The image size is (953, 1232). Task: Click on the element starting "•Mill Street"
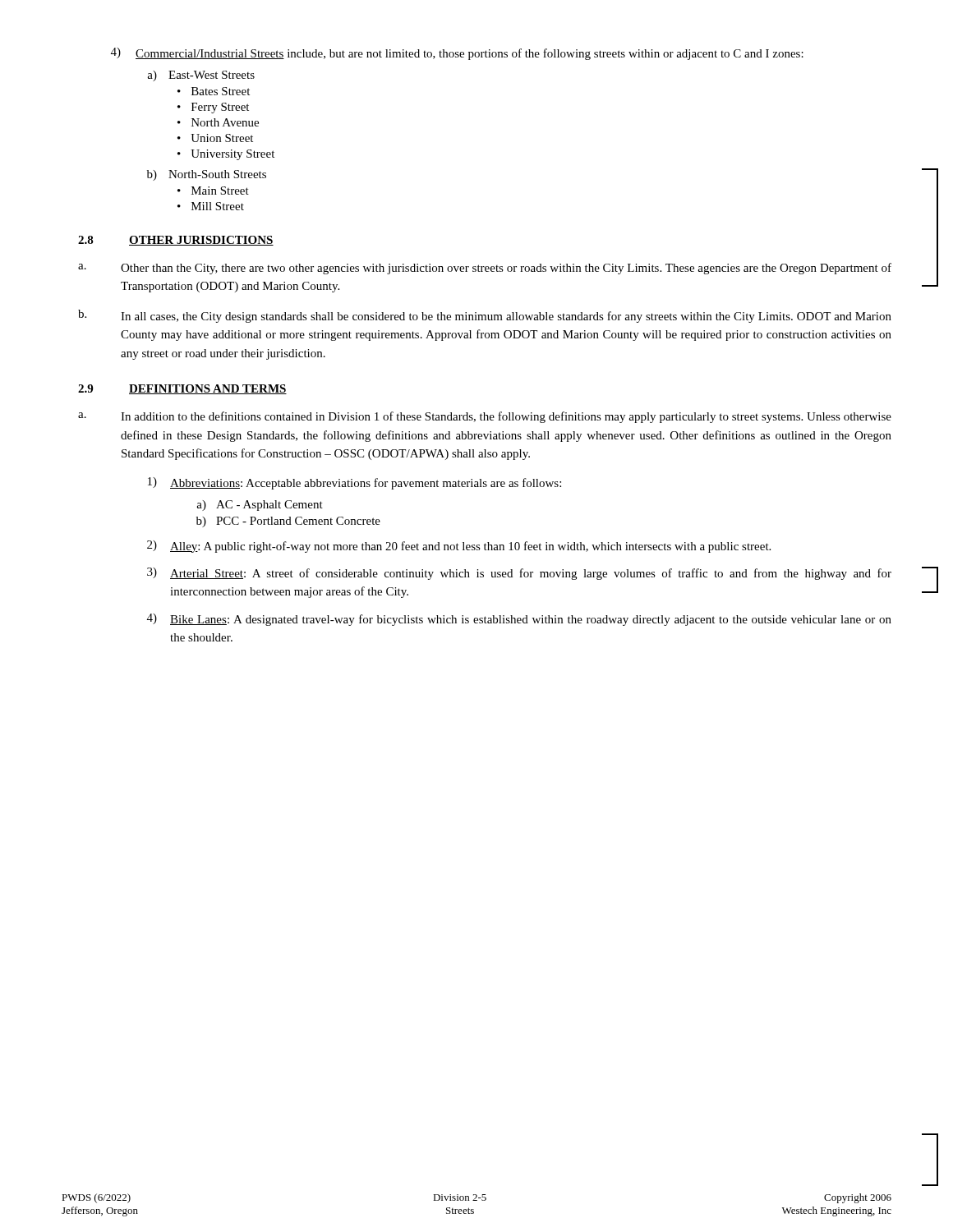(x=210, y=206)
